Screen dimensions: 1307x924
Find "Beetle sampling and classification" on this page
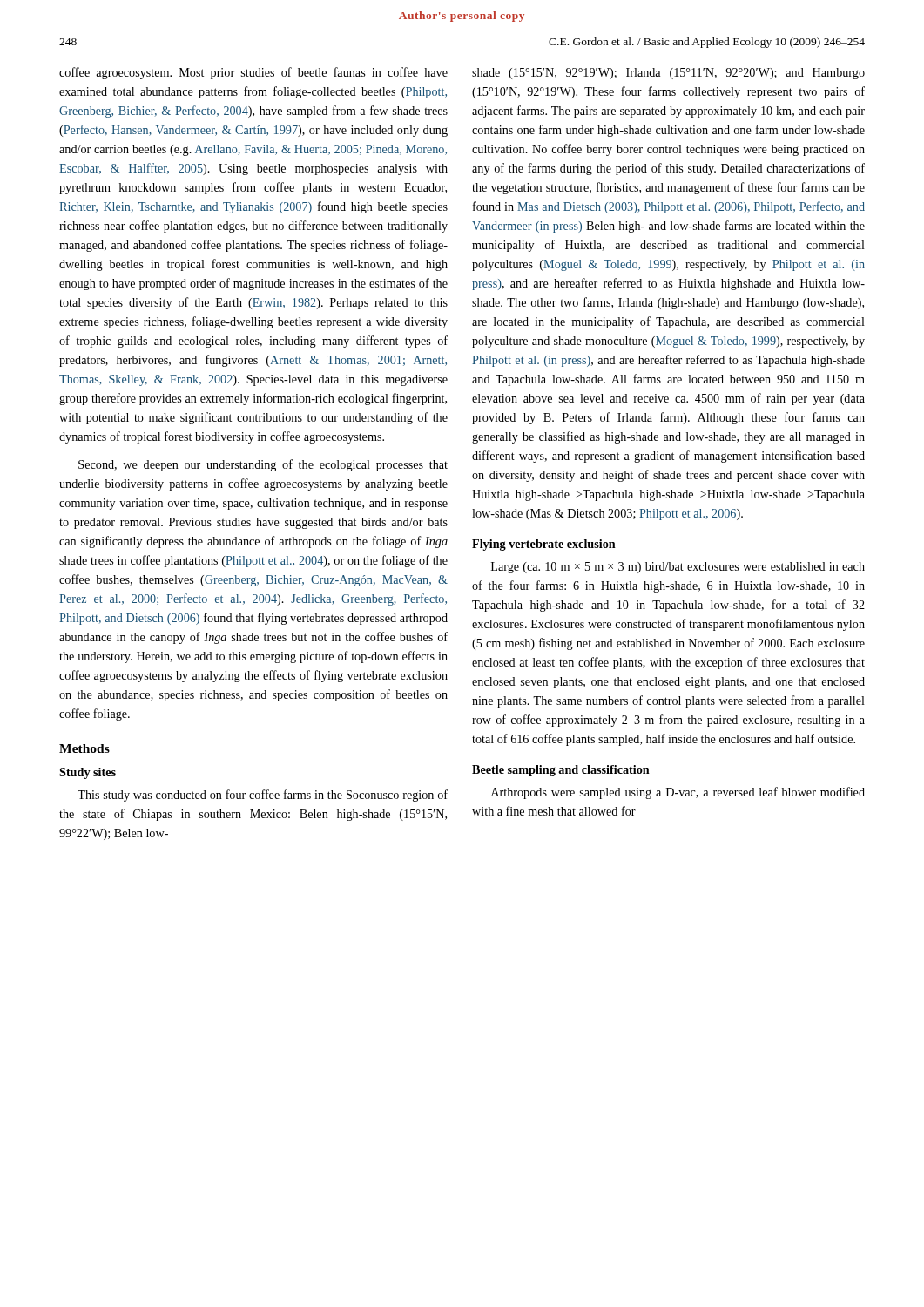(561, 769)
